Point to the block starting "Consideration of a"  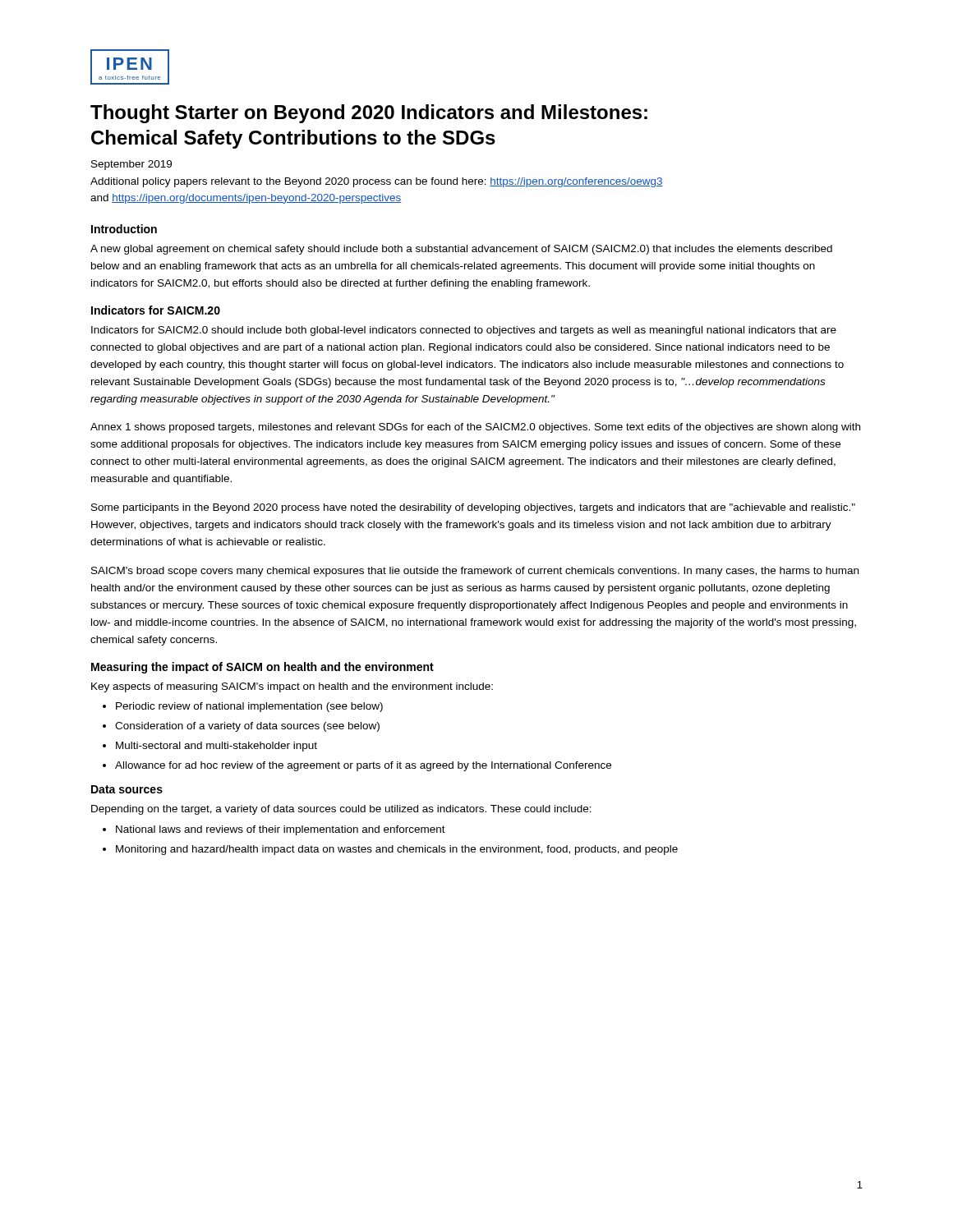248,726
